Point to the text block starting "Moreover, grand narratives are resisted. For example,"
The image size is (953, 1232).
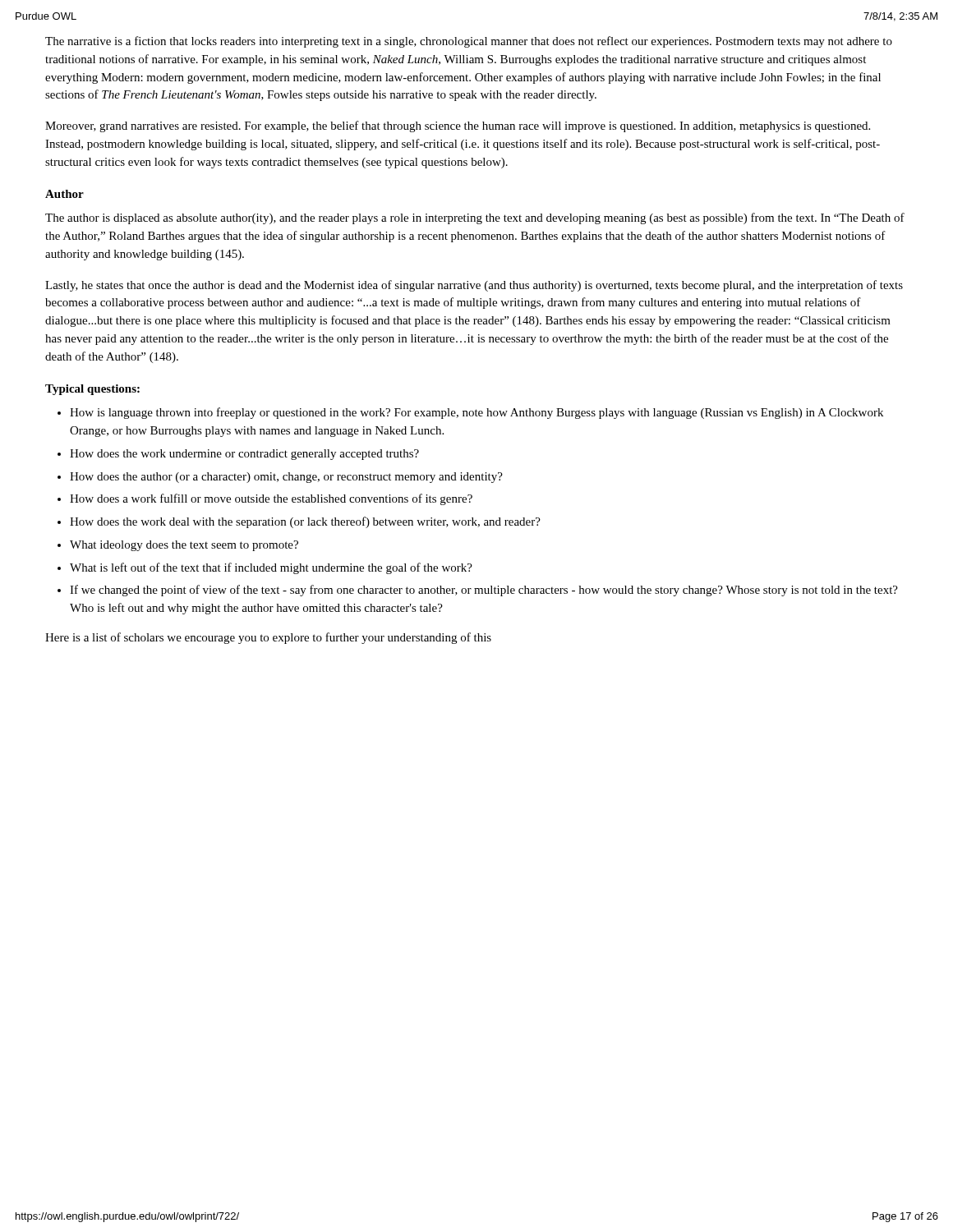[x=463, y=144]
